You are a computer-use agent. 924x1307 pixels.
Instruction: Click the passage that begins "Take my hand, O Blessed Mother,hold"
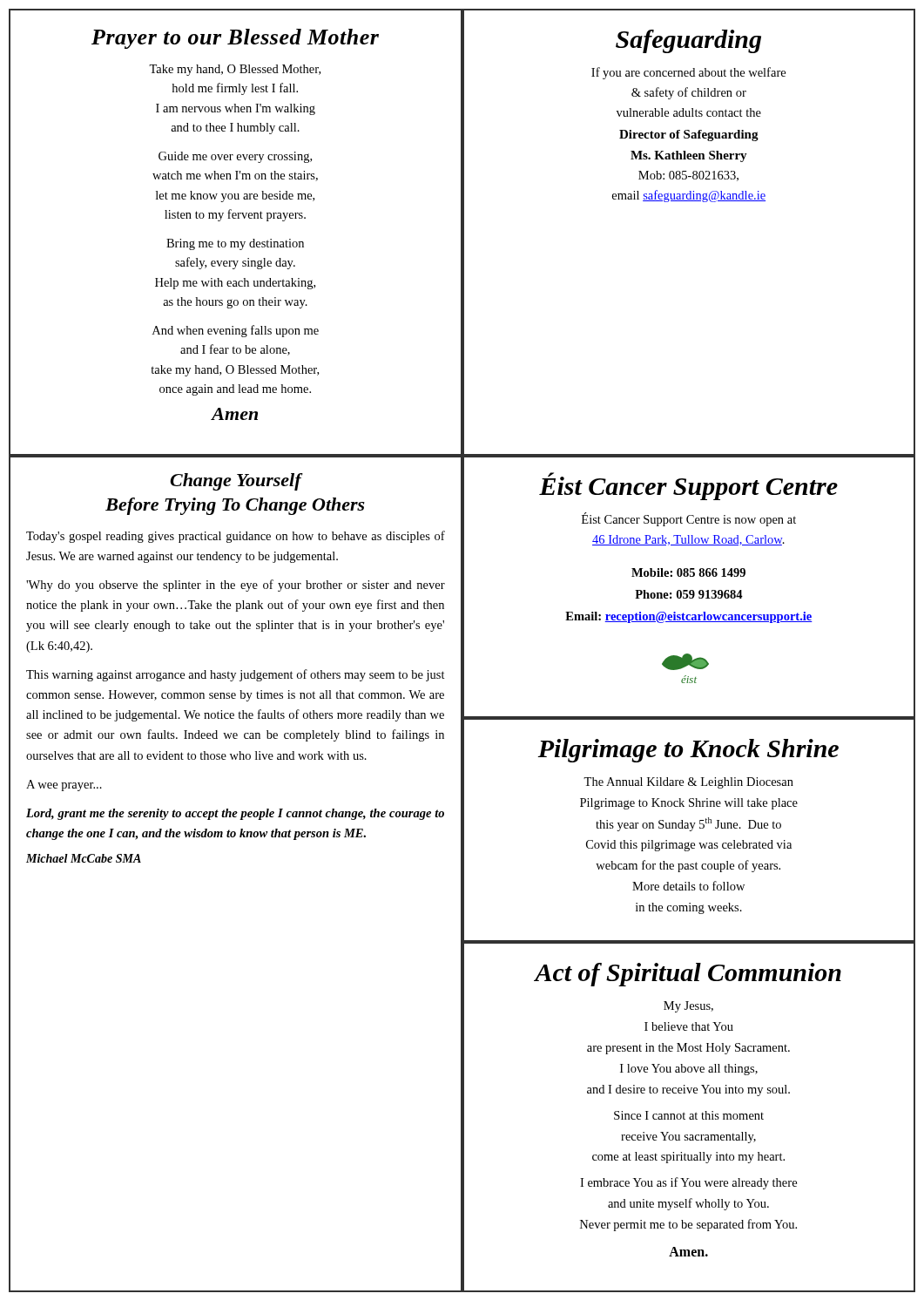tap(235, 244)
